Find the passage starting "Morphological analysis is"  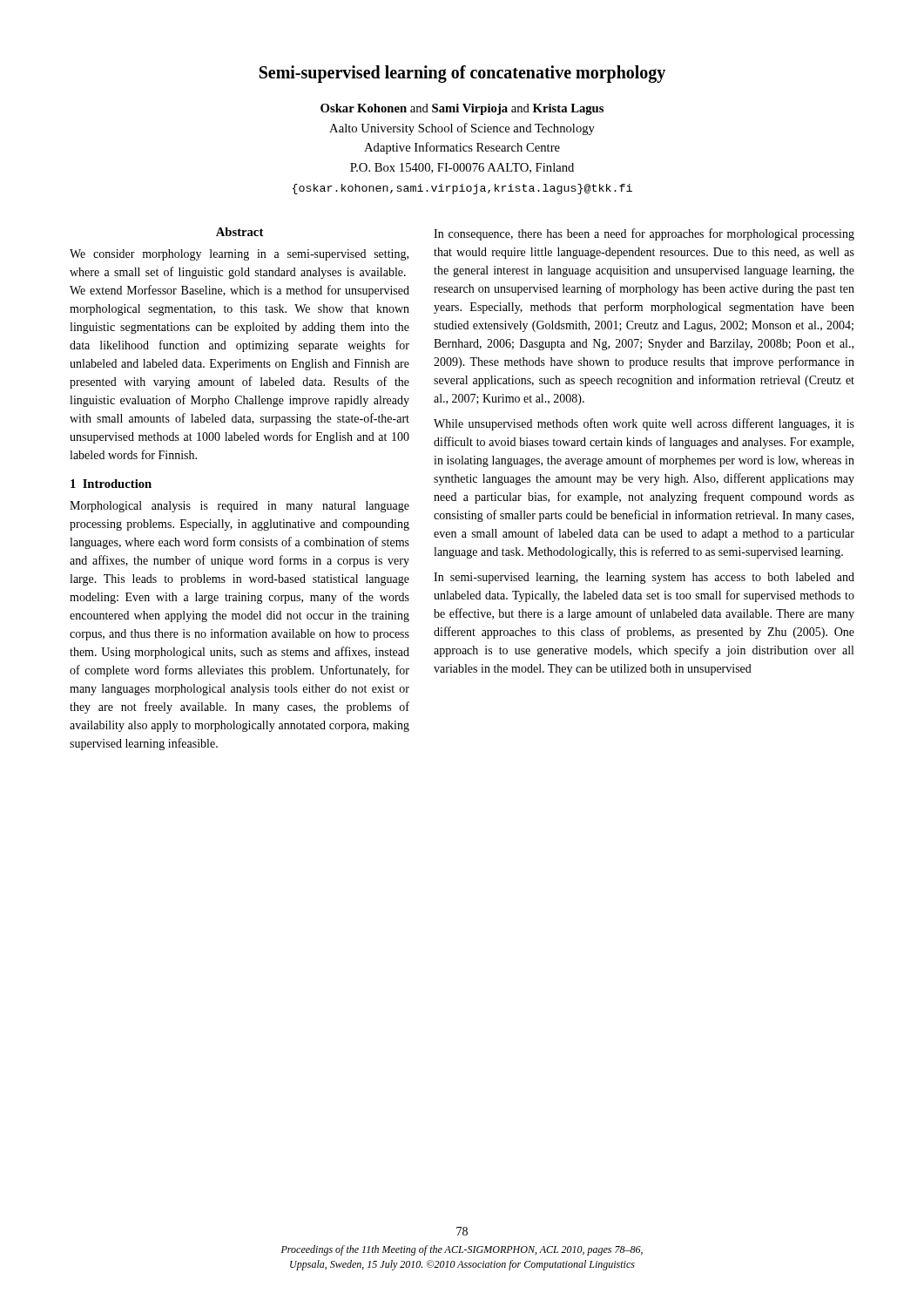[x=240, y=624]
